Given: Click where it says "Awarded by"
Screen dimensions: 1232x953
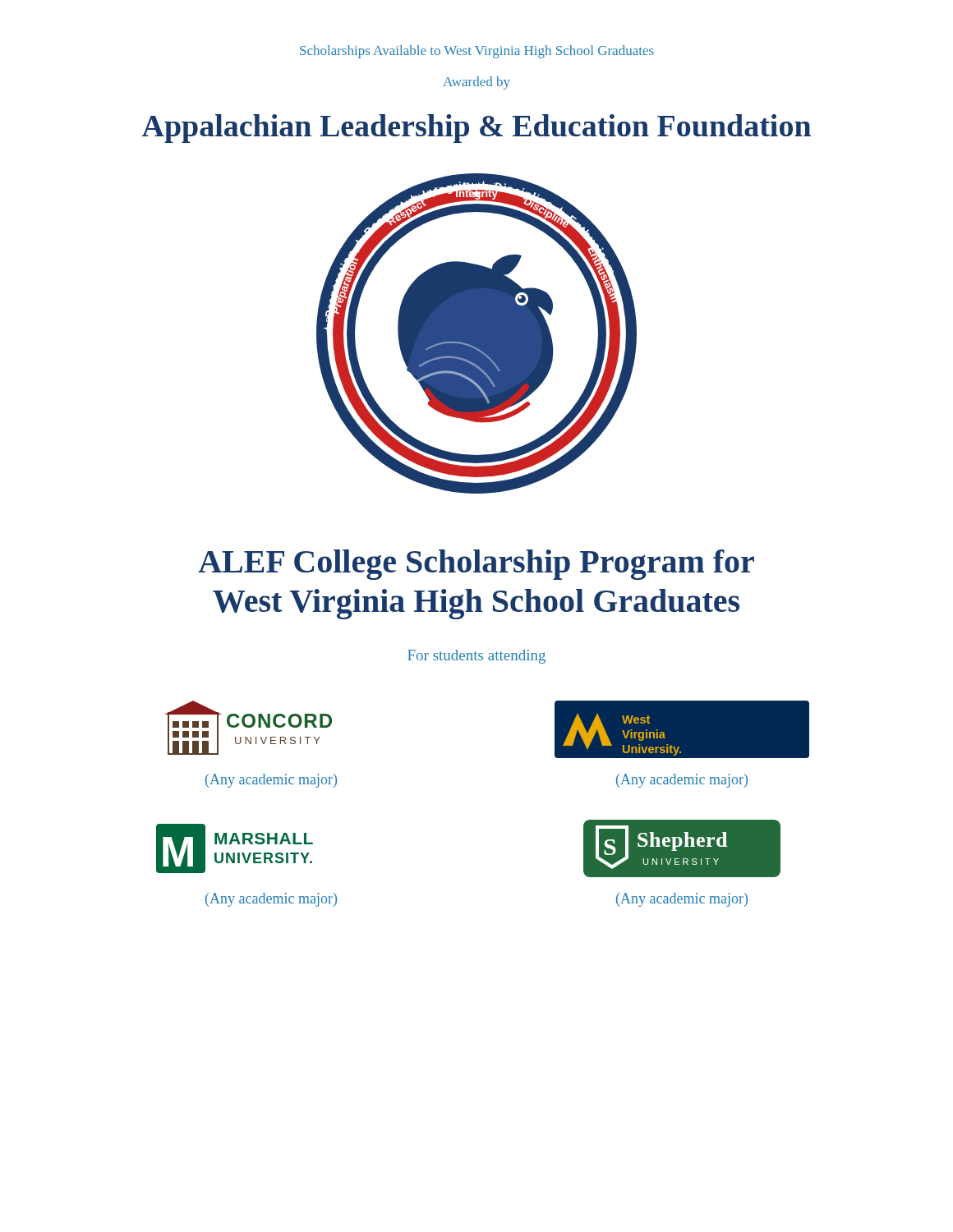Looking at the screenshot, I should [x=476, y=82].
